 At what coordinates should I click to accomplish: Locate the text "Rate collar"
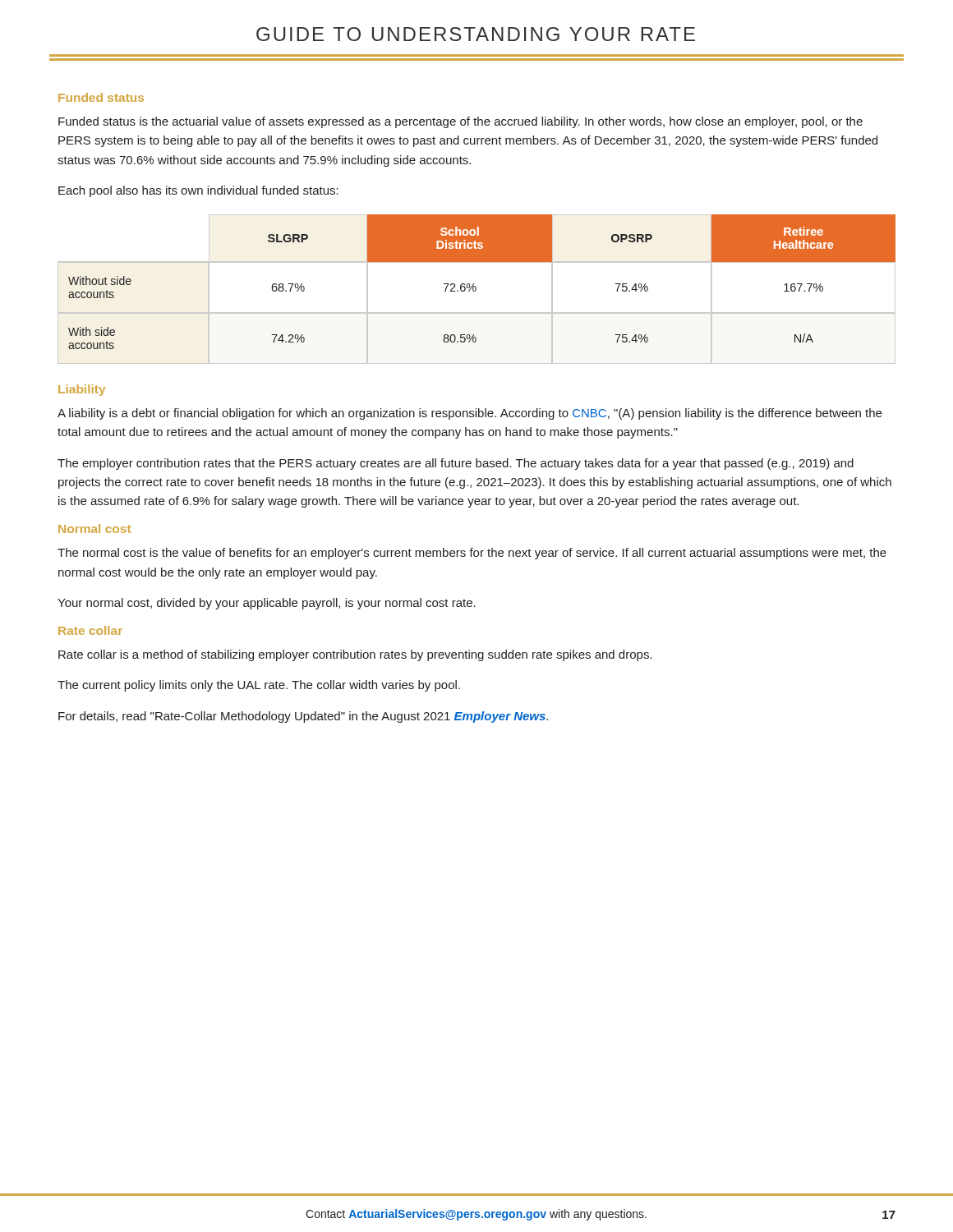(90, 630)
